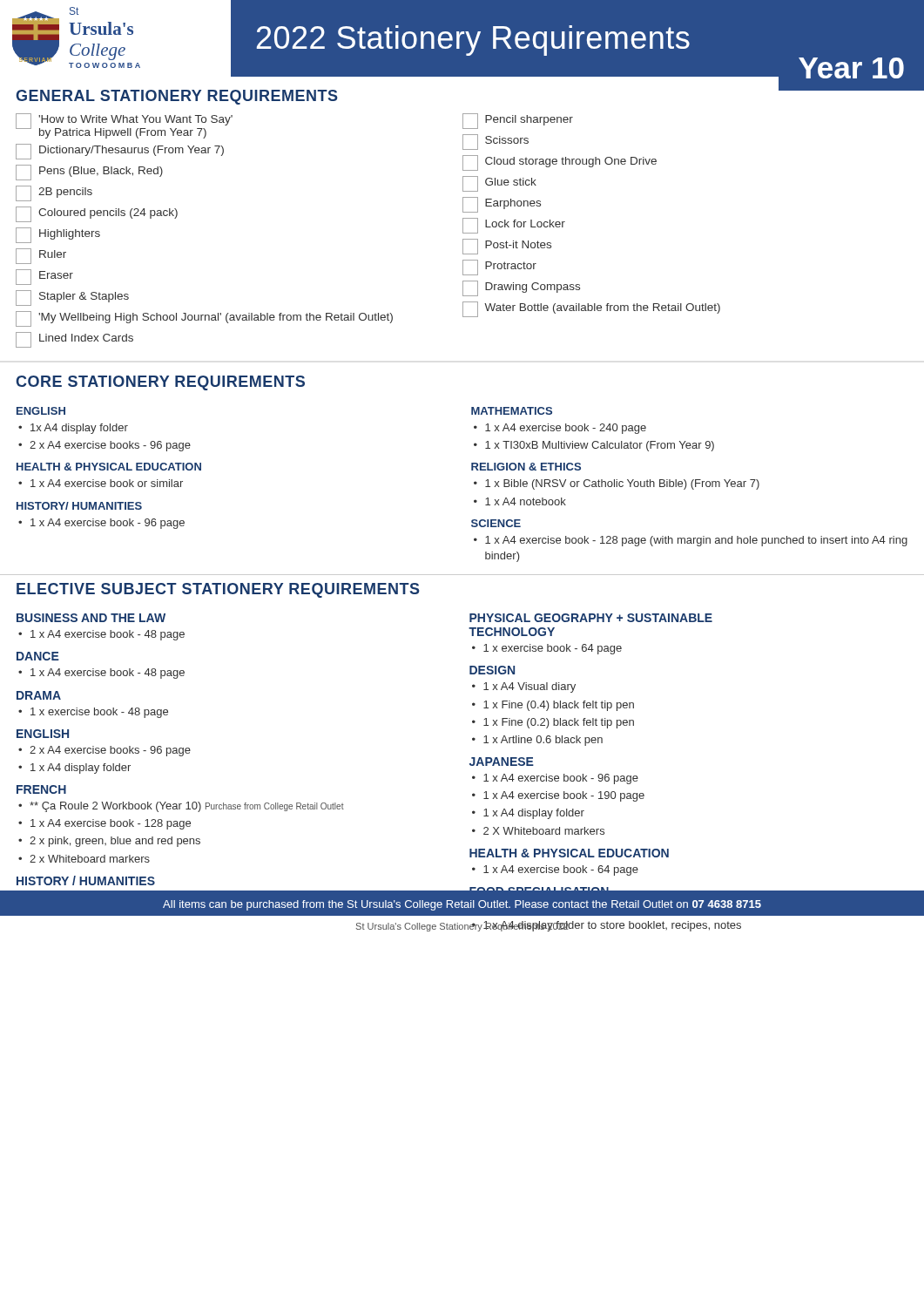Point to the block beginning "1 x TI30xB Multiview Calculator"

click(x=600, y=445)
